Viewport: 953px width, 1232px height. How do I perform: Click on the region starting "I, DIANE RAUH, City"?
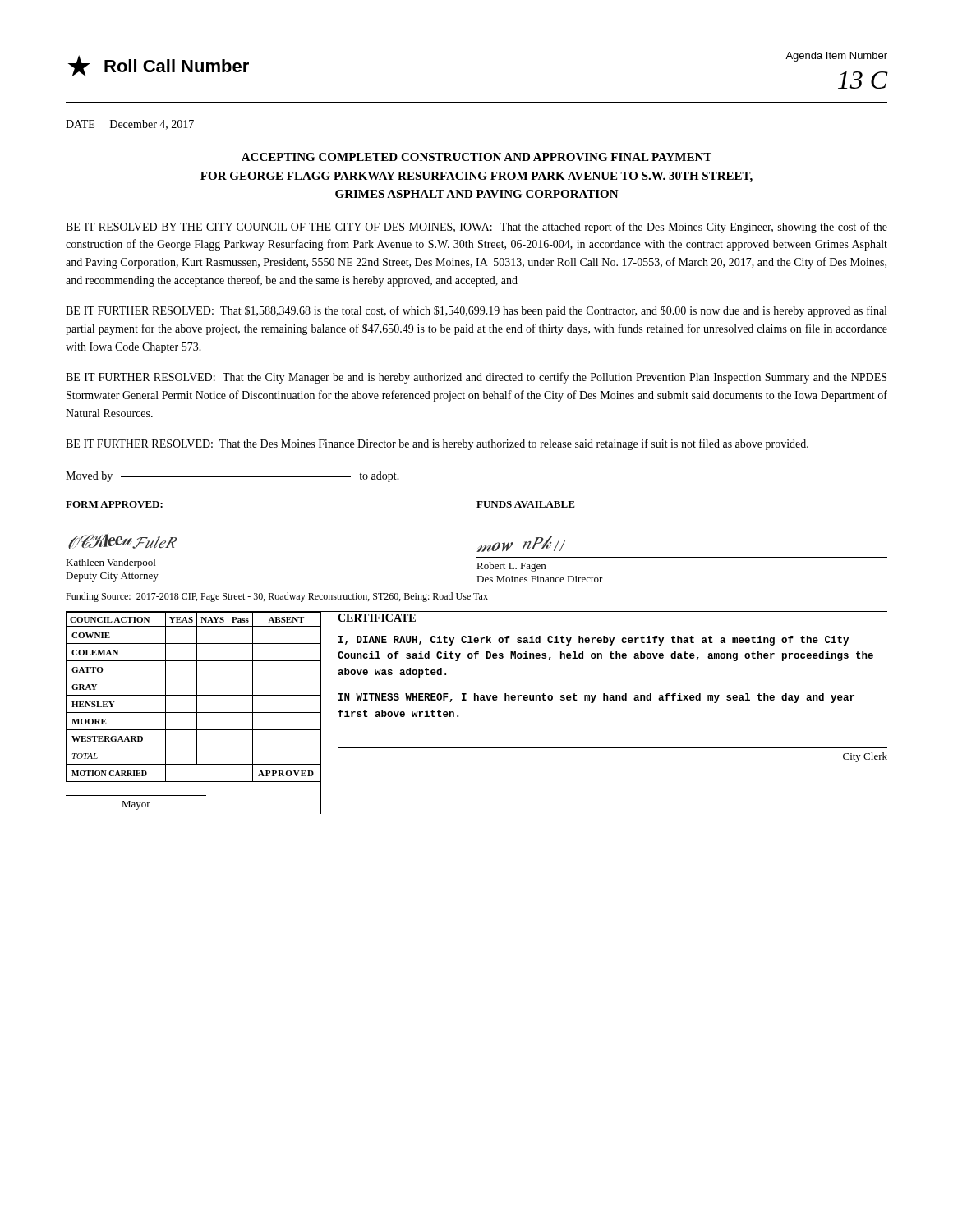[606, 657]
